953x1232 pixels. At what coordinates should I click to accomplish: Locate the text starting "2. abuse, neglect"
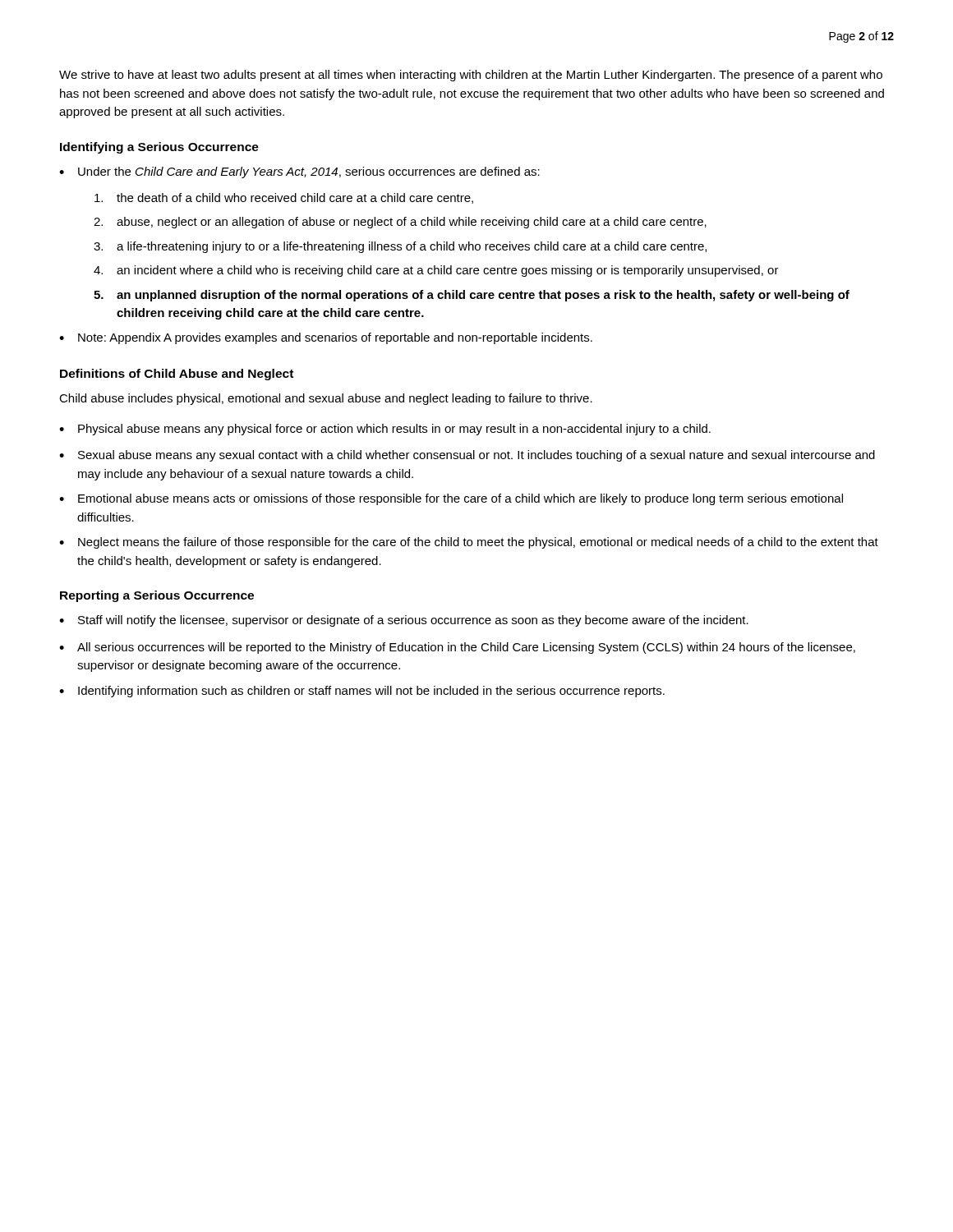tap(494, 222)
